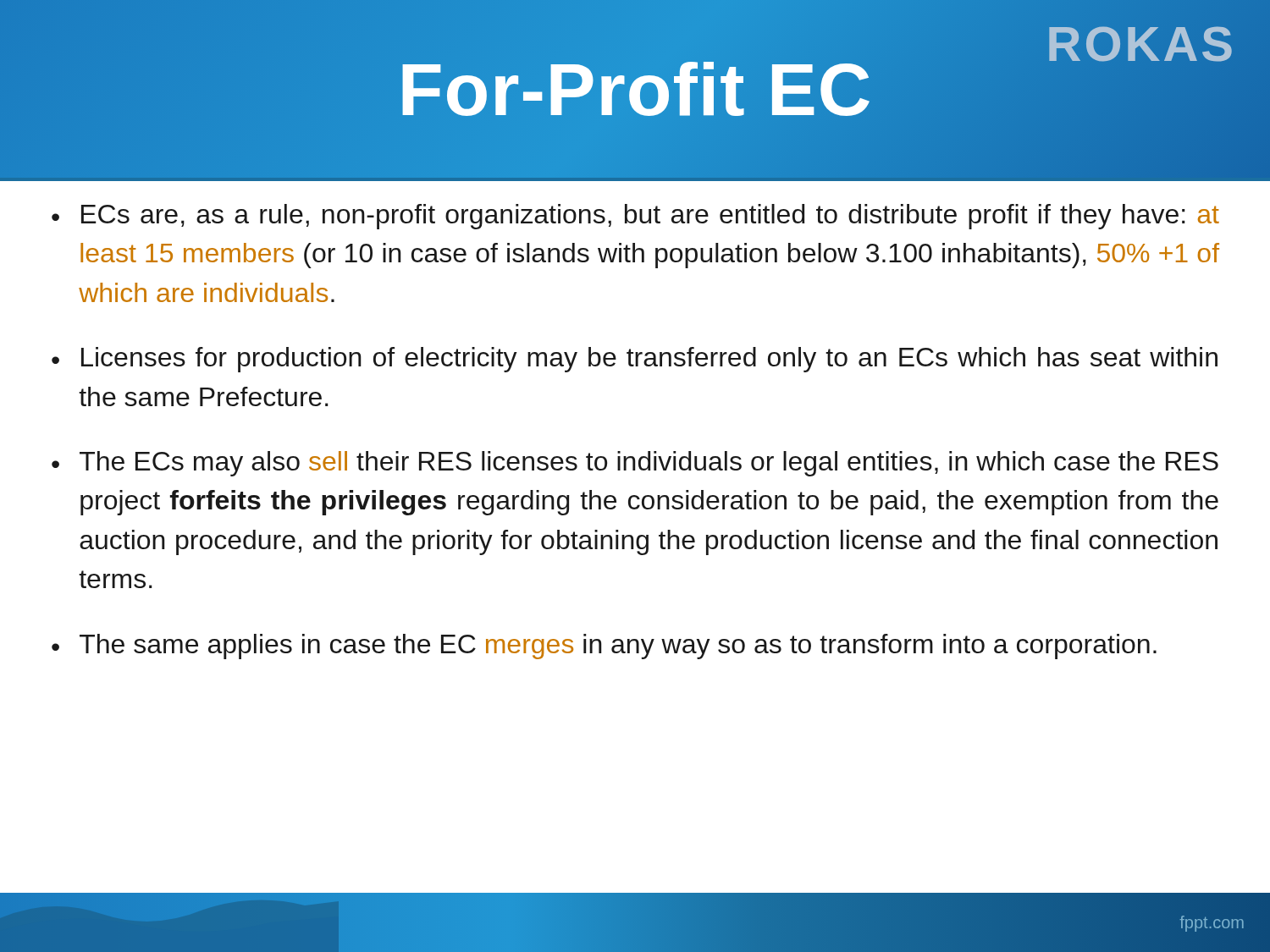Click on the list item containing "• Licenses for production"
Viewport: 1270px width, 952px height.
pyautogui.click(x=635, y=377)
